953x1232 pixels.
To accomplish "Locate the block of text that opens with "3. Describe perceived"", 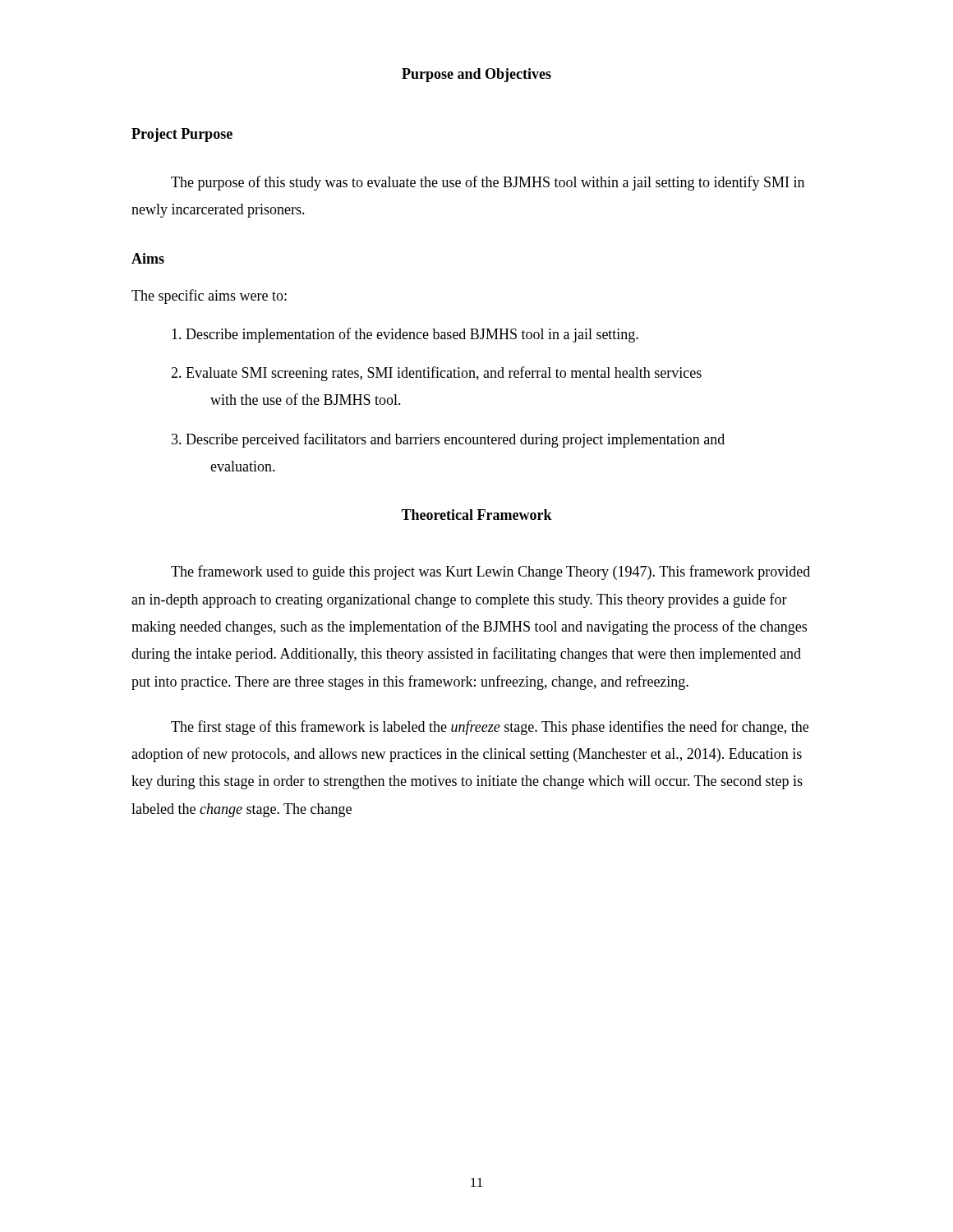I will pos(448,453).
